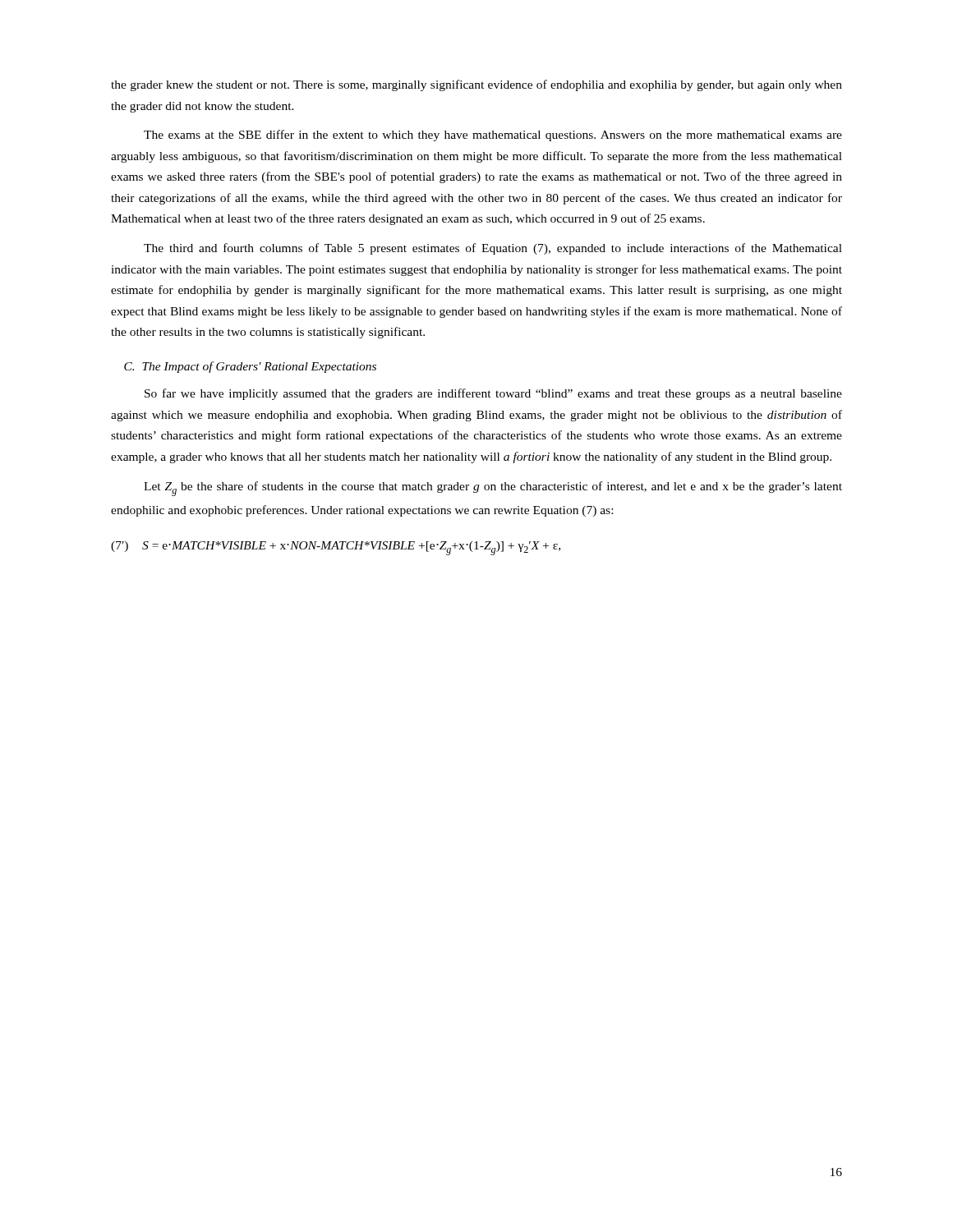Locate the block of text that opens with "The third and fourth"

pyautogui.click(x=476, y=290)
